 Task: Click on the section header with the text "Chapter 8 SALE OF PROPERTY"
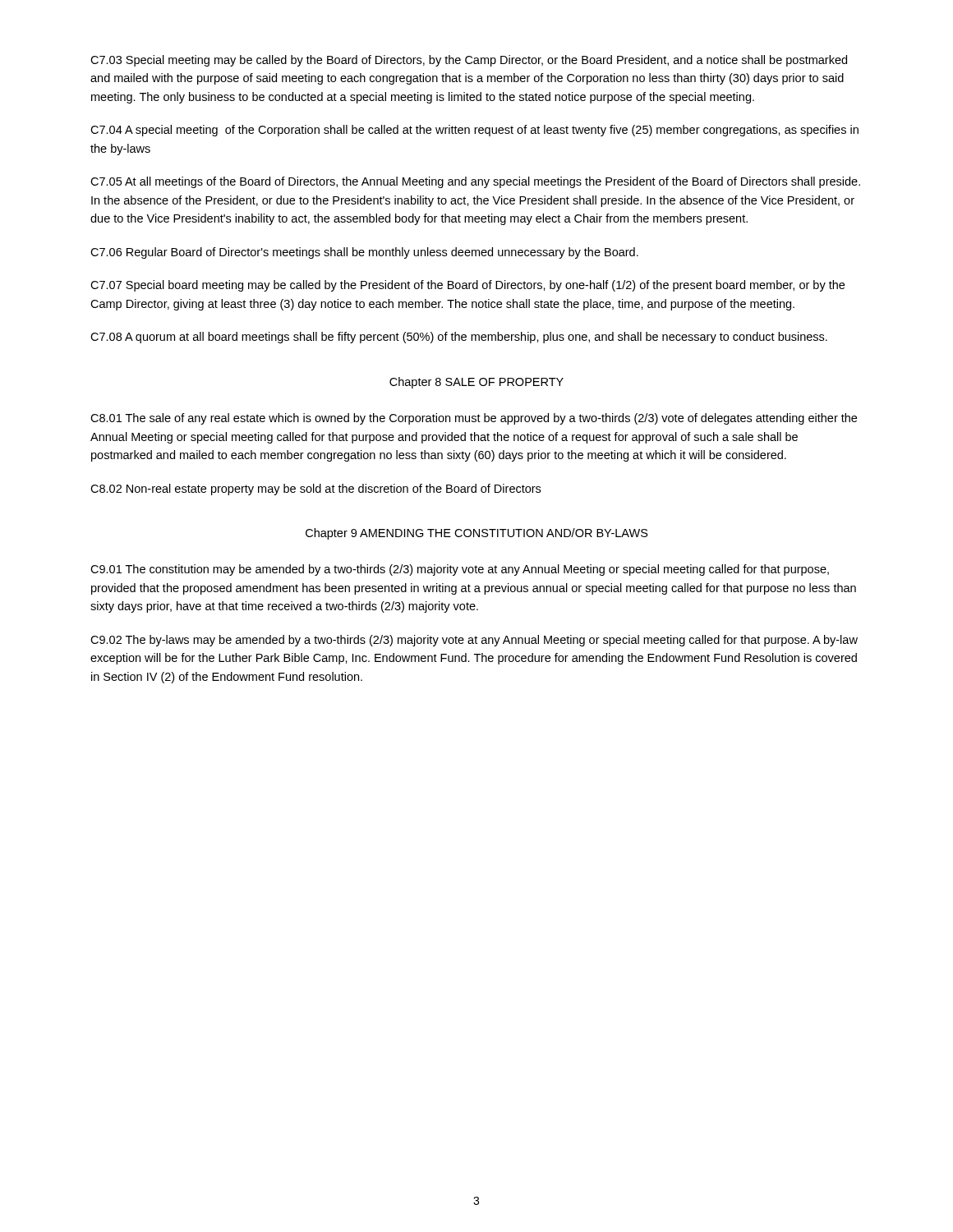tap(476, 382)
